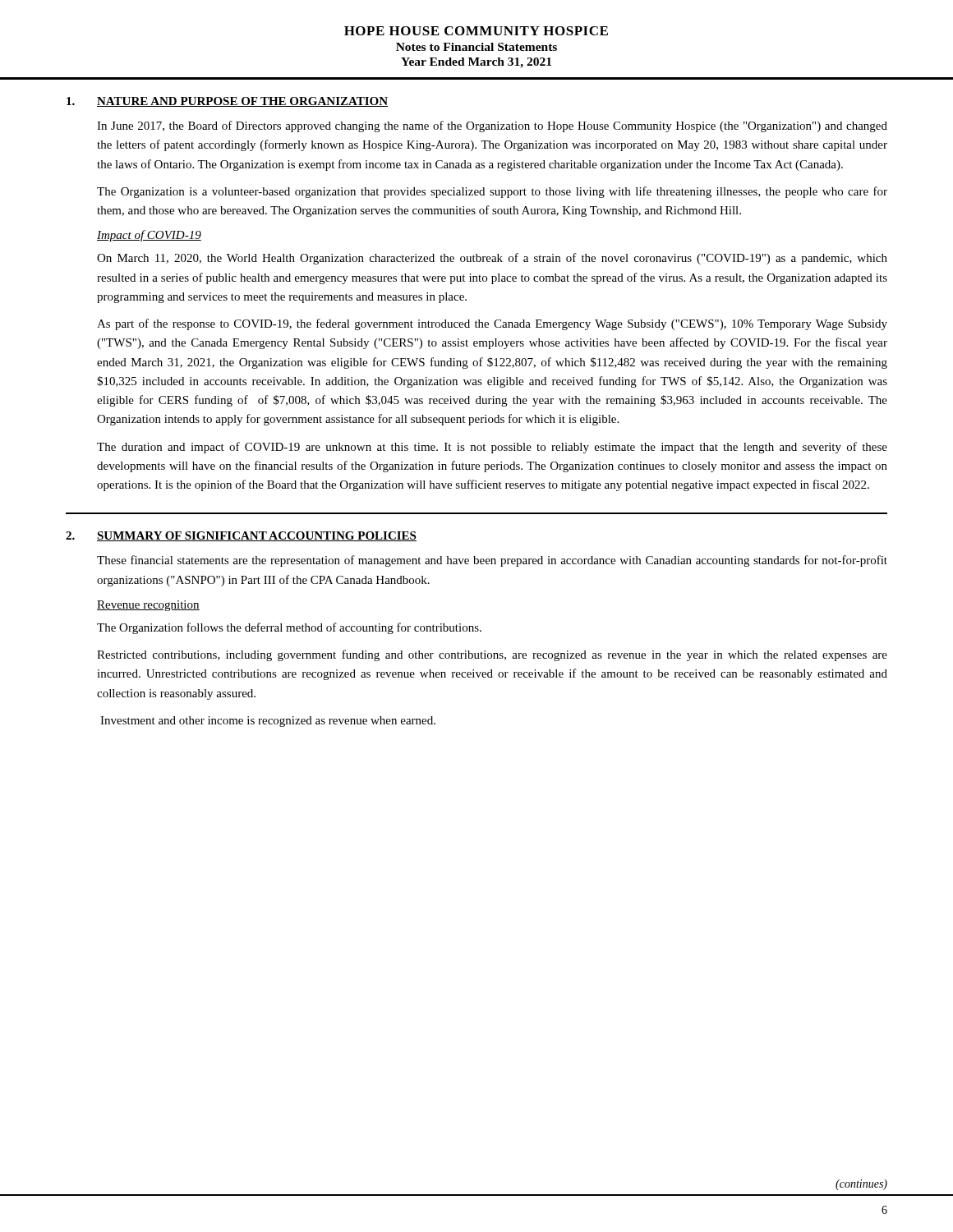This screenshot has width=953, height=1232.
Task: Find the block on this page that starts "The Organization is a volunteer-based"
Action: tap(492, 201)
